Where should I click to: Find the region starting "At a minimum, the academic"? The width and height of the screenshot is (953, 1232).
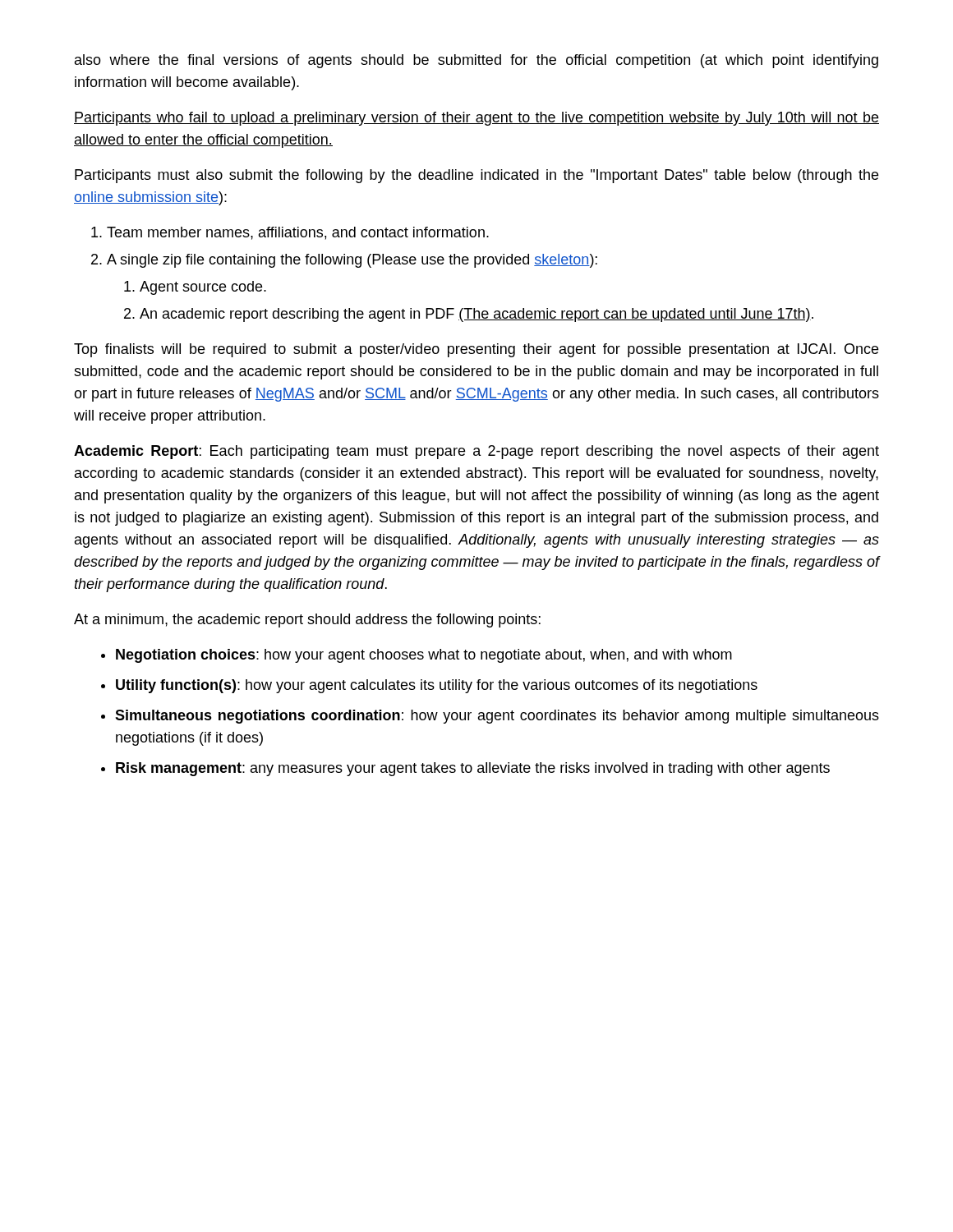476,620
